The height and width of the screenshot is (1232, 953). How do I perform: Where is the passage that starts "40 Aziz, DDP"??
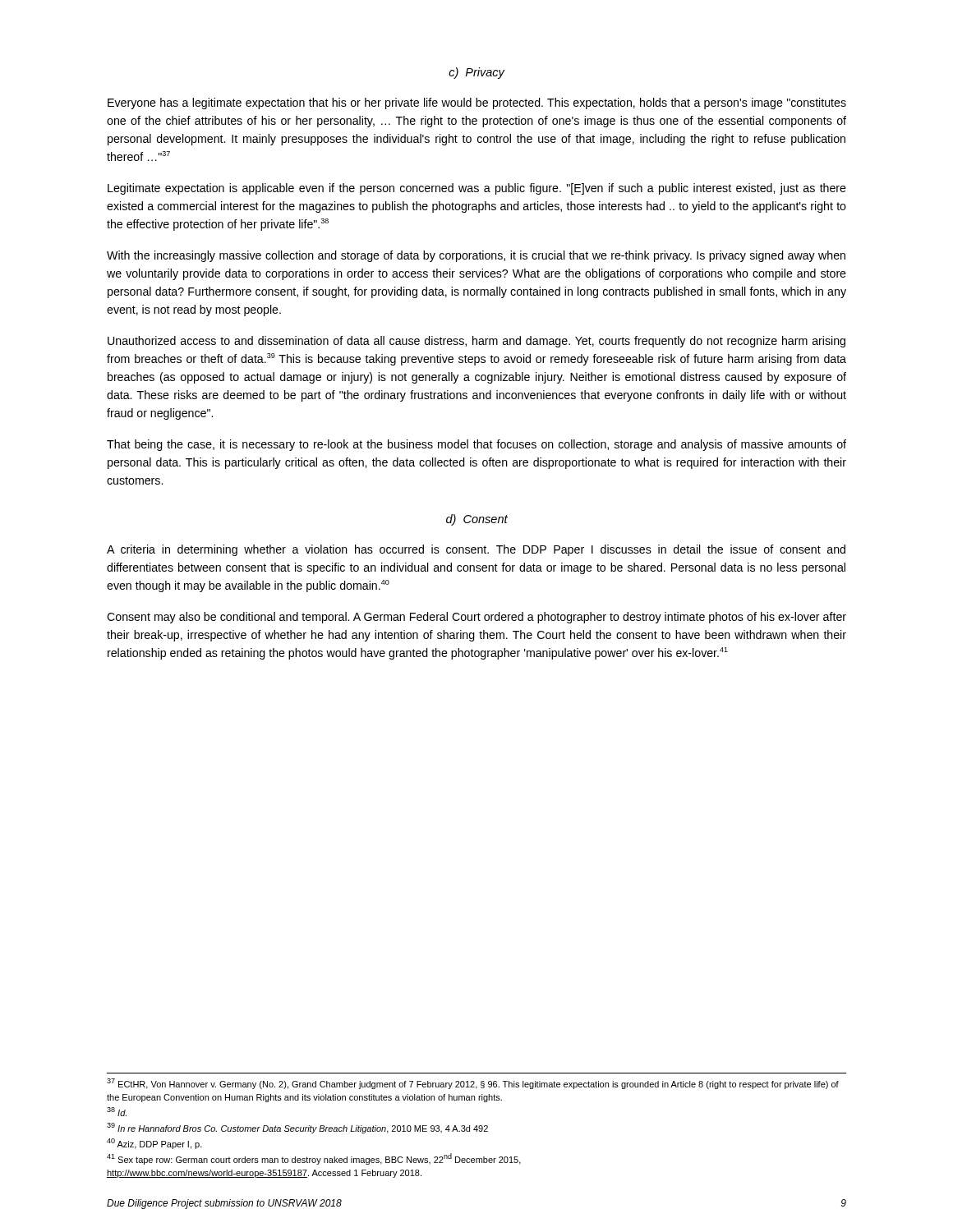click(155, 1144)
